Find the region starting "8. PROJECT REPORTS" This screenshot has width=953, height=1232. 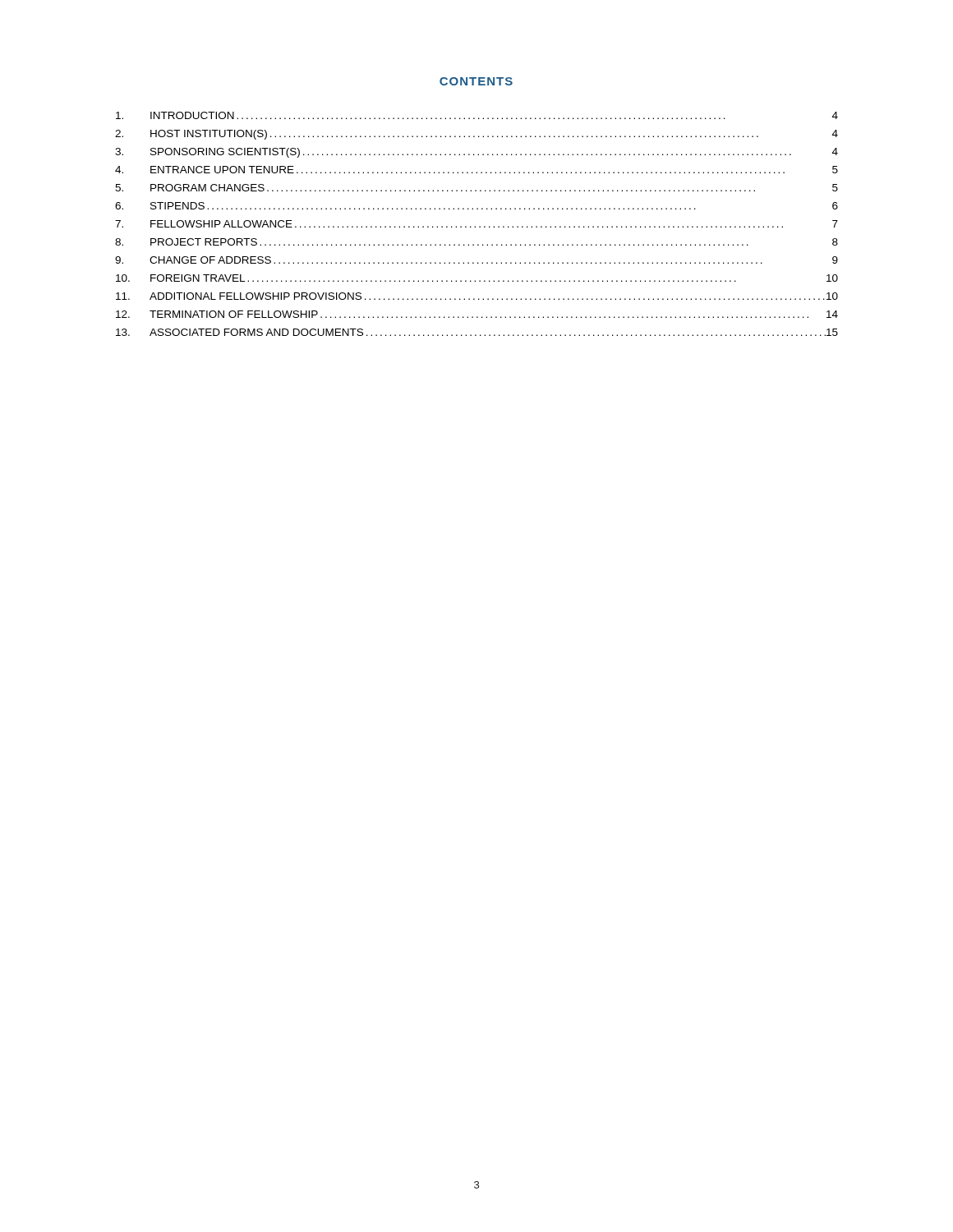pyautogui.click(x=476, y=241)
